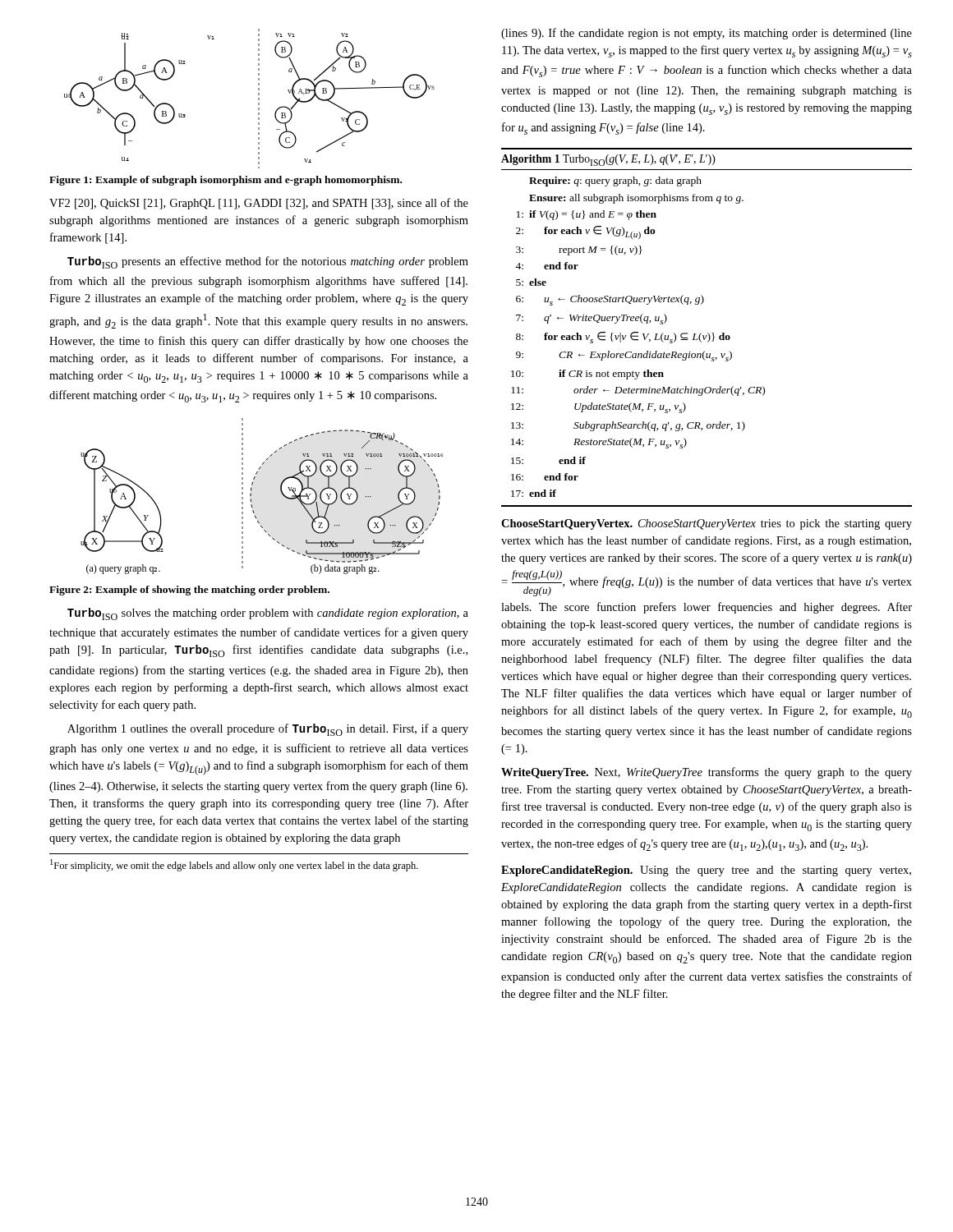Select the table that reads "Algorithm 1 TurboISO(g(V,"
The image size is (953, 1232).
coord(707,327)
